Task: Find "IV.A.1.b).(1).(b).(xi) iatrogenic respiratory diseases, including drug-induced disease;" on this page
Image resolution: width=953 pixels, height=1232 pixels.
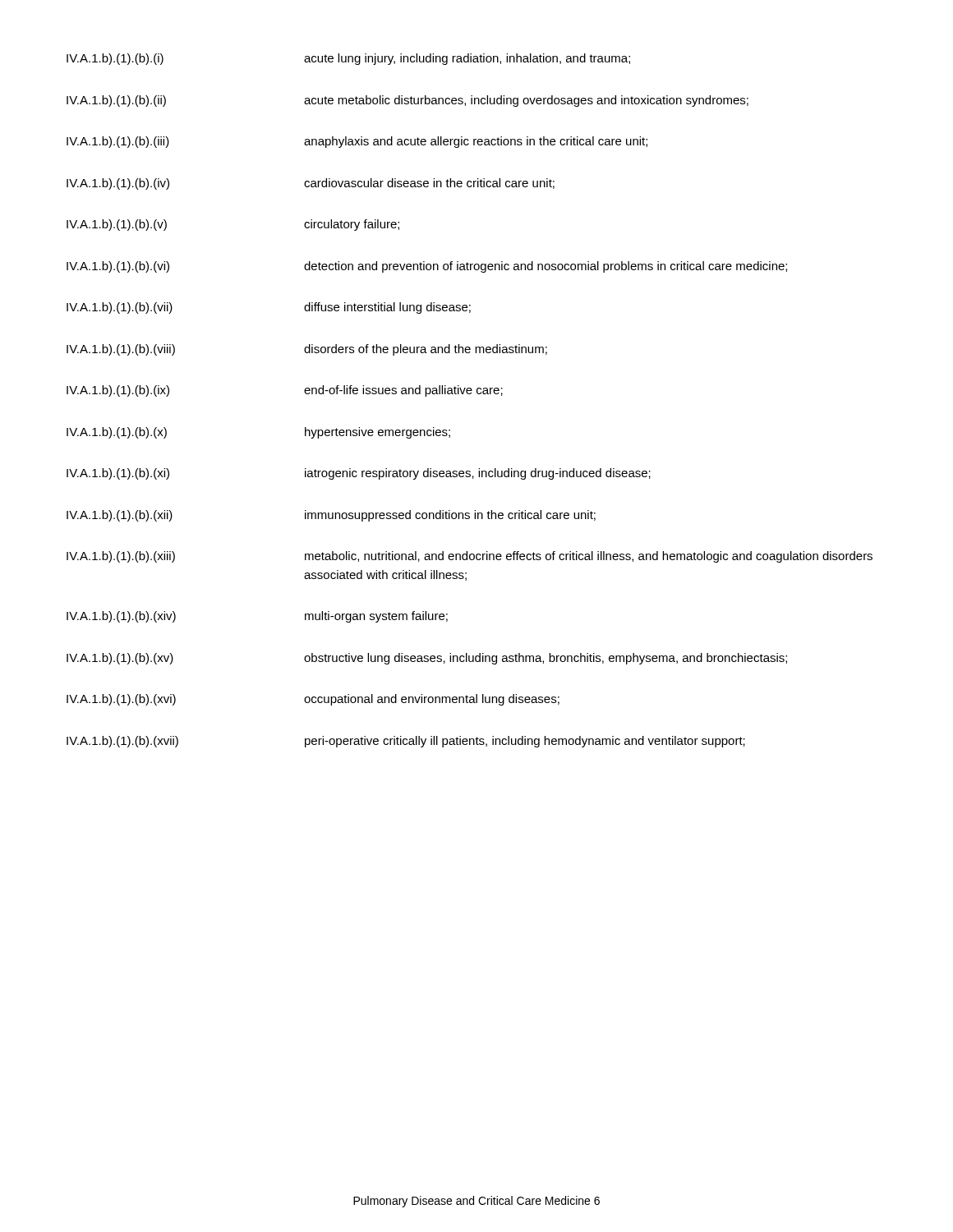Action: (476, 473)
